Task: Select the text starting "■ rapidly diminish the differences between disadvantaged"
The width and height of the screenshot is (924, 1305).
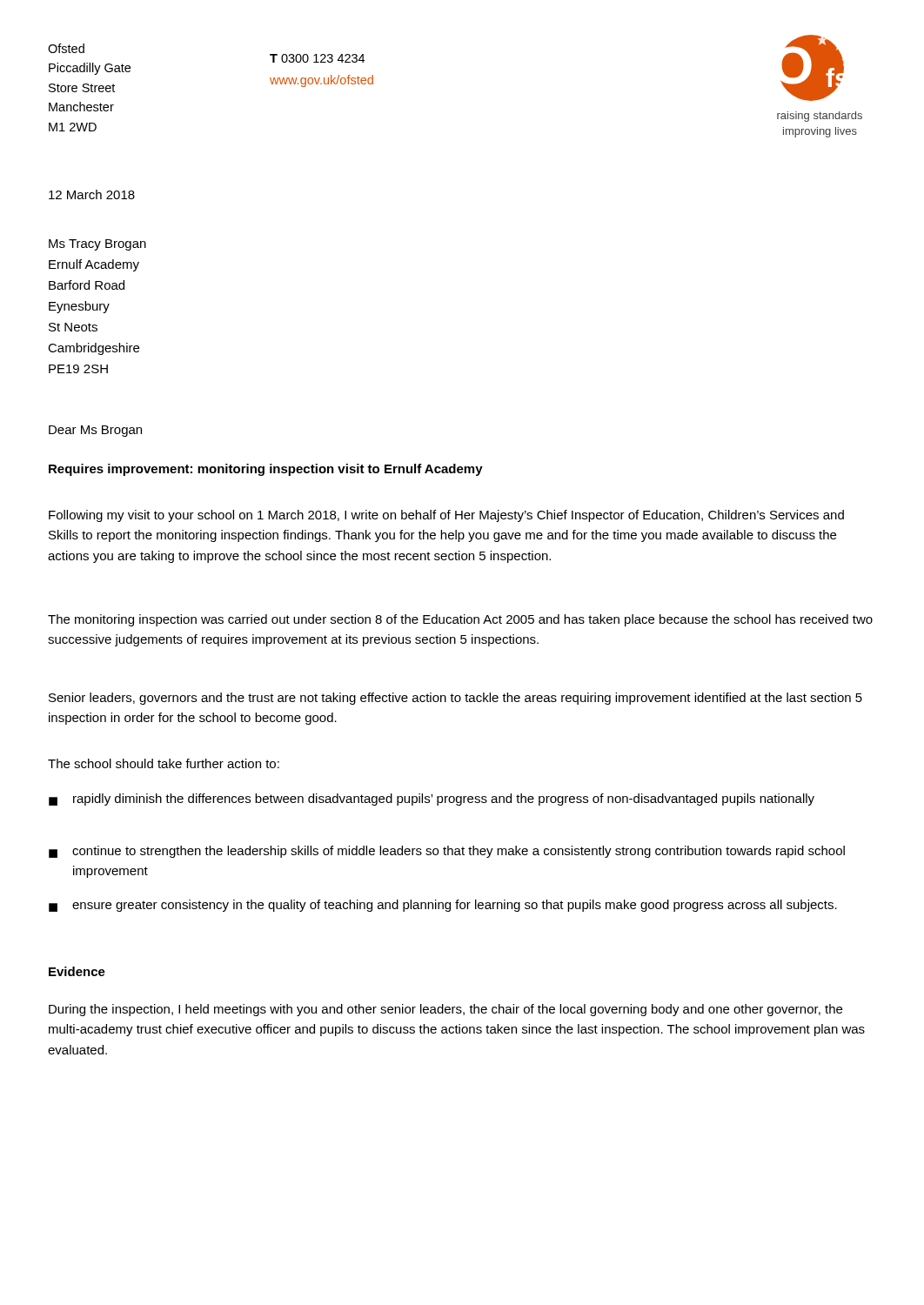Action: coord(461,800)
